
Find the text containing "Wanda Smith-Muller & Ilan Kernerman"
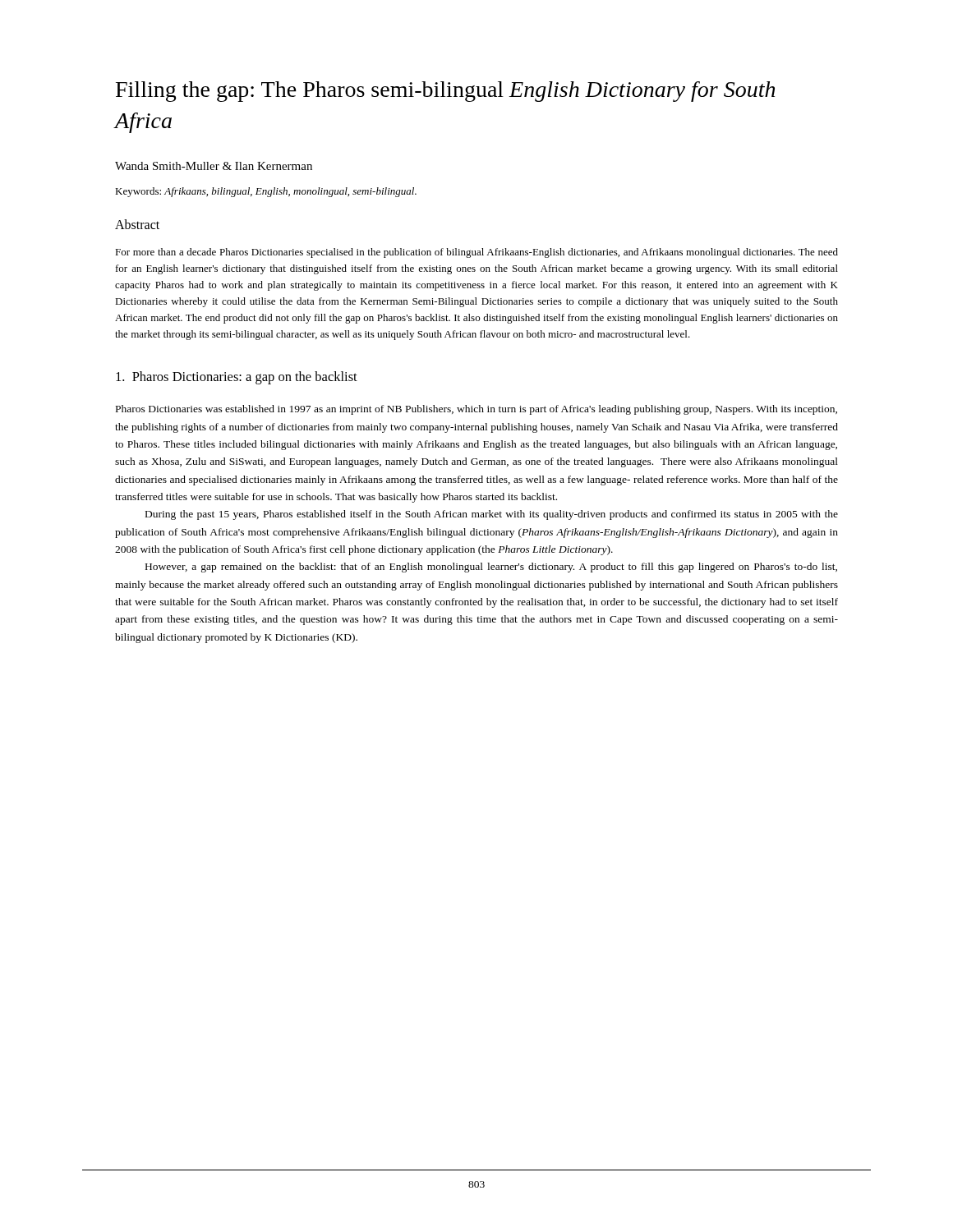coord(214,166)
